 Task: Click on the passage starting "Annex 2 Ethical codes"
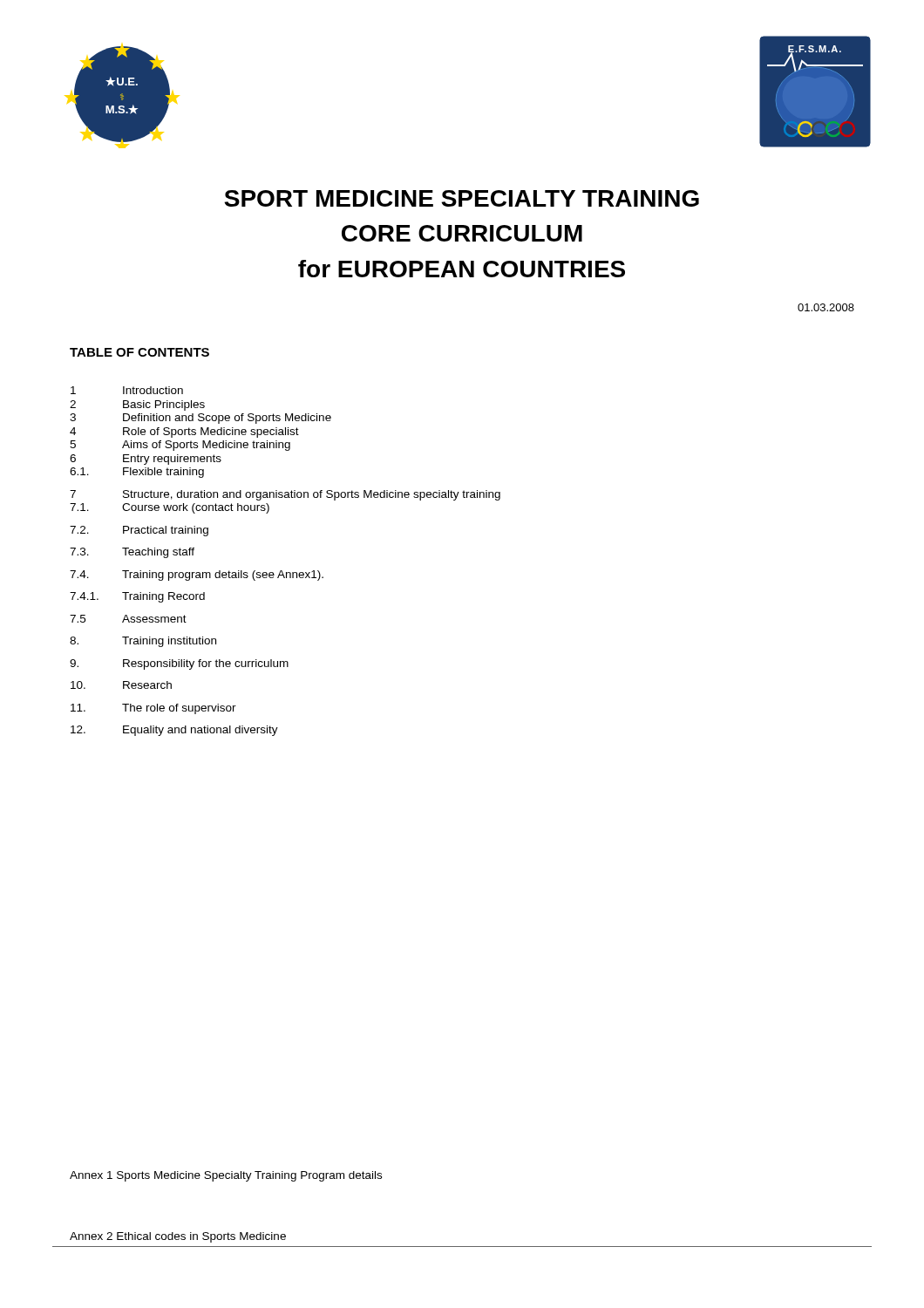coord(178,1236)
